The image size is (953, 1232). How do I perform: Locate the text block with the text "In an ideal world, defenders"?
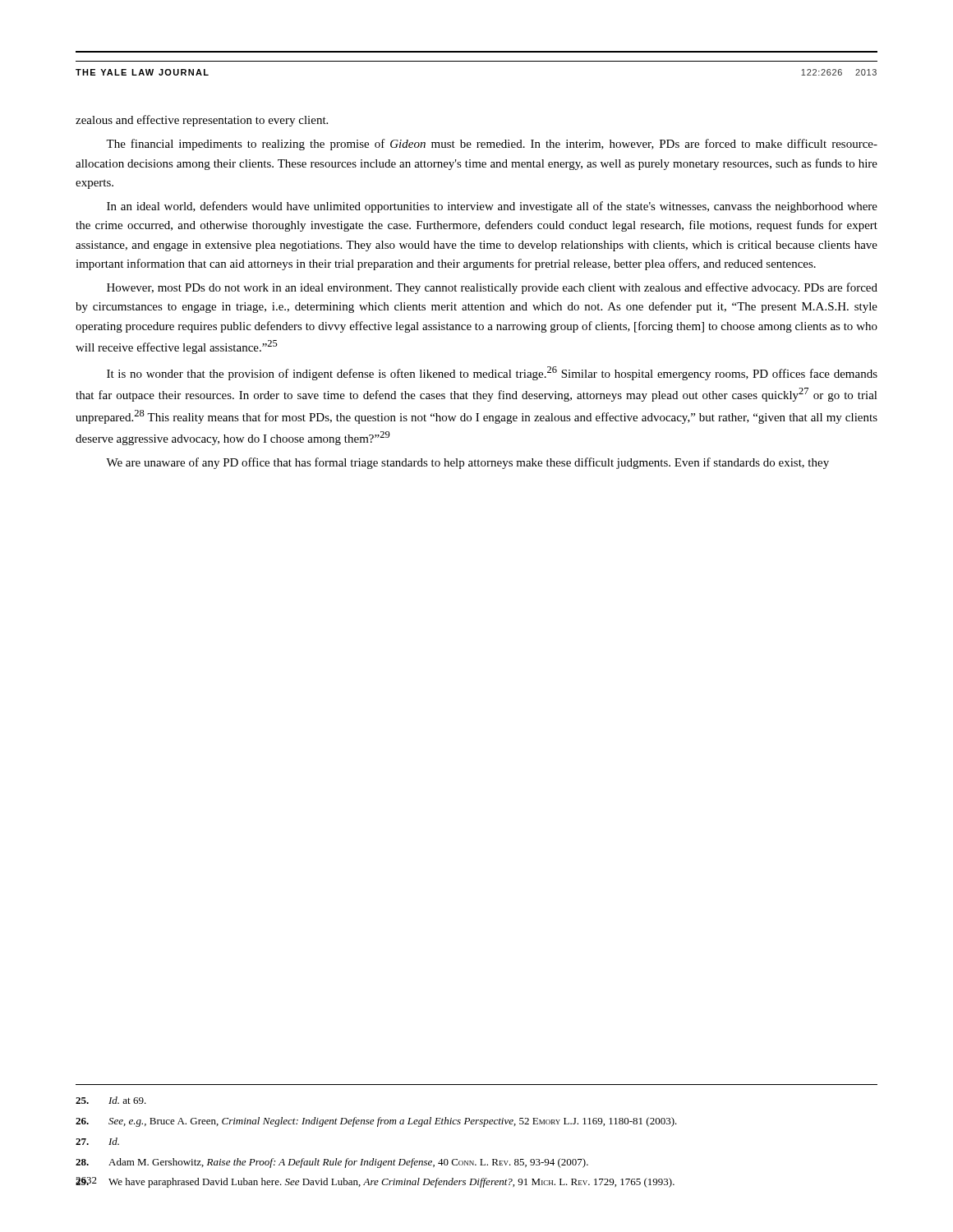point(476,235)
